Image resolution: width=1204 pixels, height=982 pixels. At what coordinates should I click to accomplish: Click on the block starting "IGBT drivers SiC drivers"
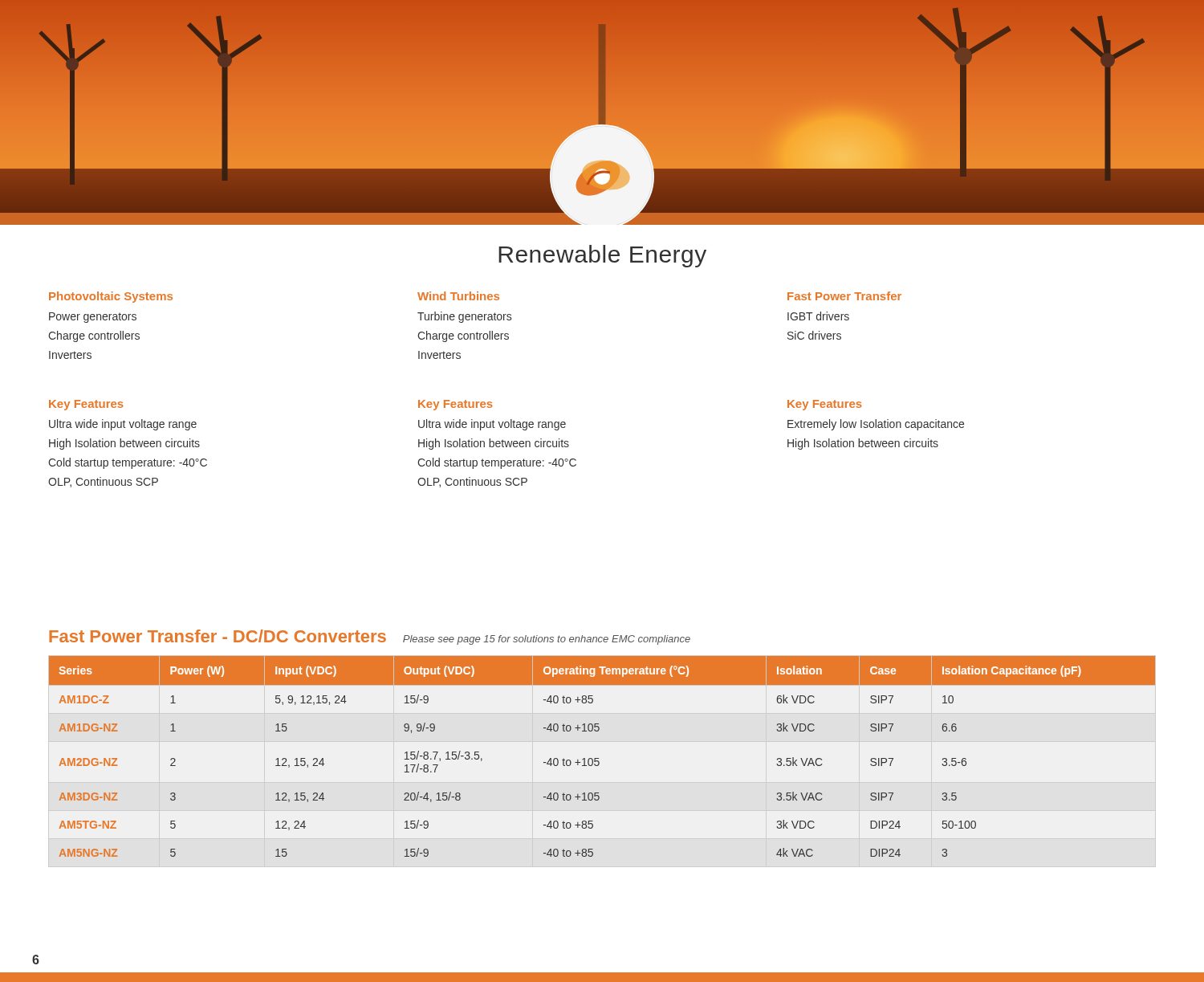tap(818, 326)
